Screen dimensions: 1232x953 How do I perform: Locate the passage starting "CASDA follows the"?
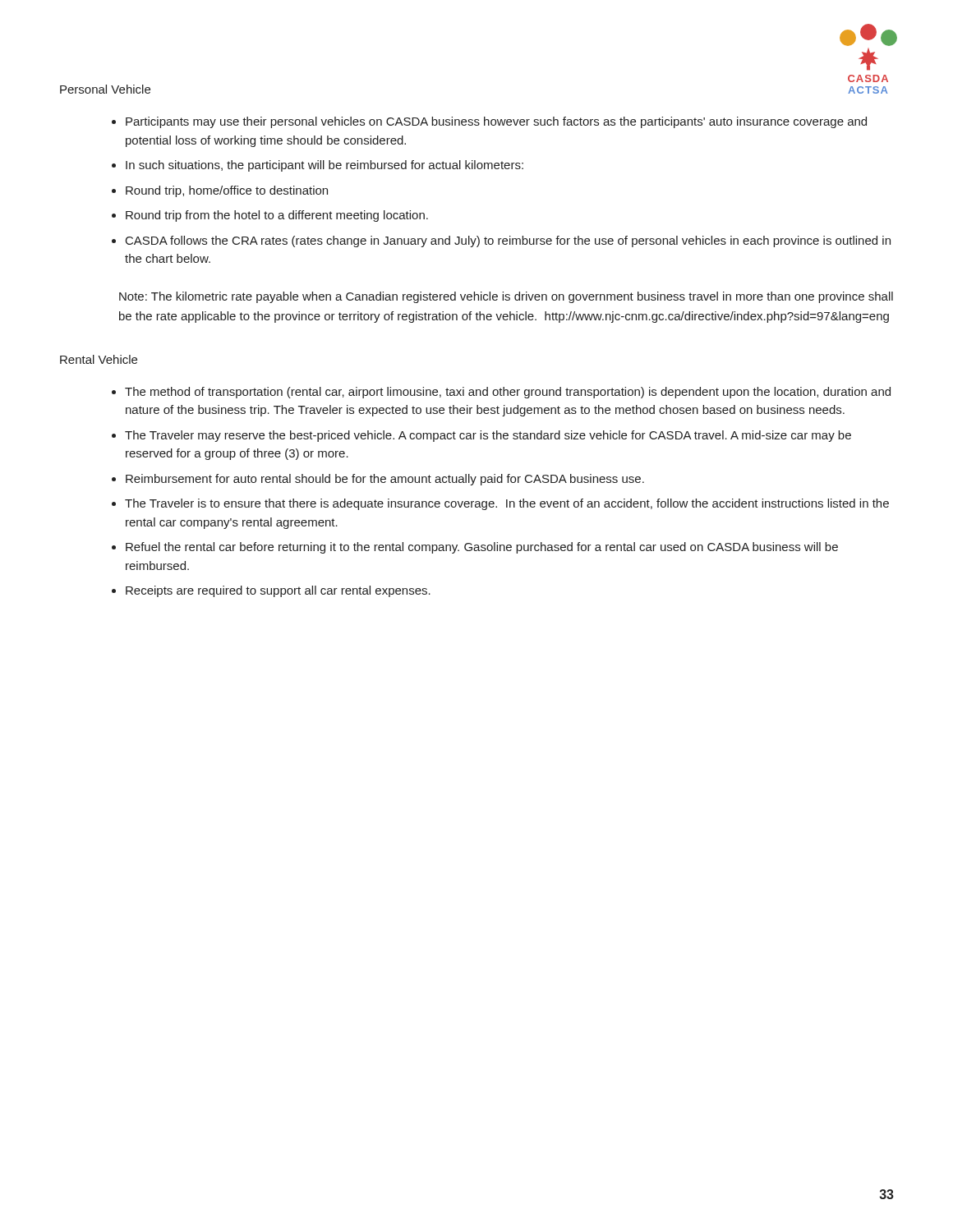pos(508,249)
